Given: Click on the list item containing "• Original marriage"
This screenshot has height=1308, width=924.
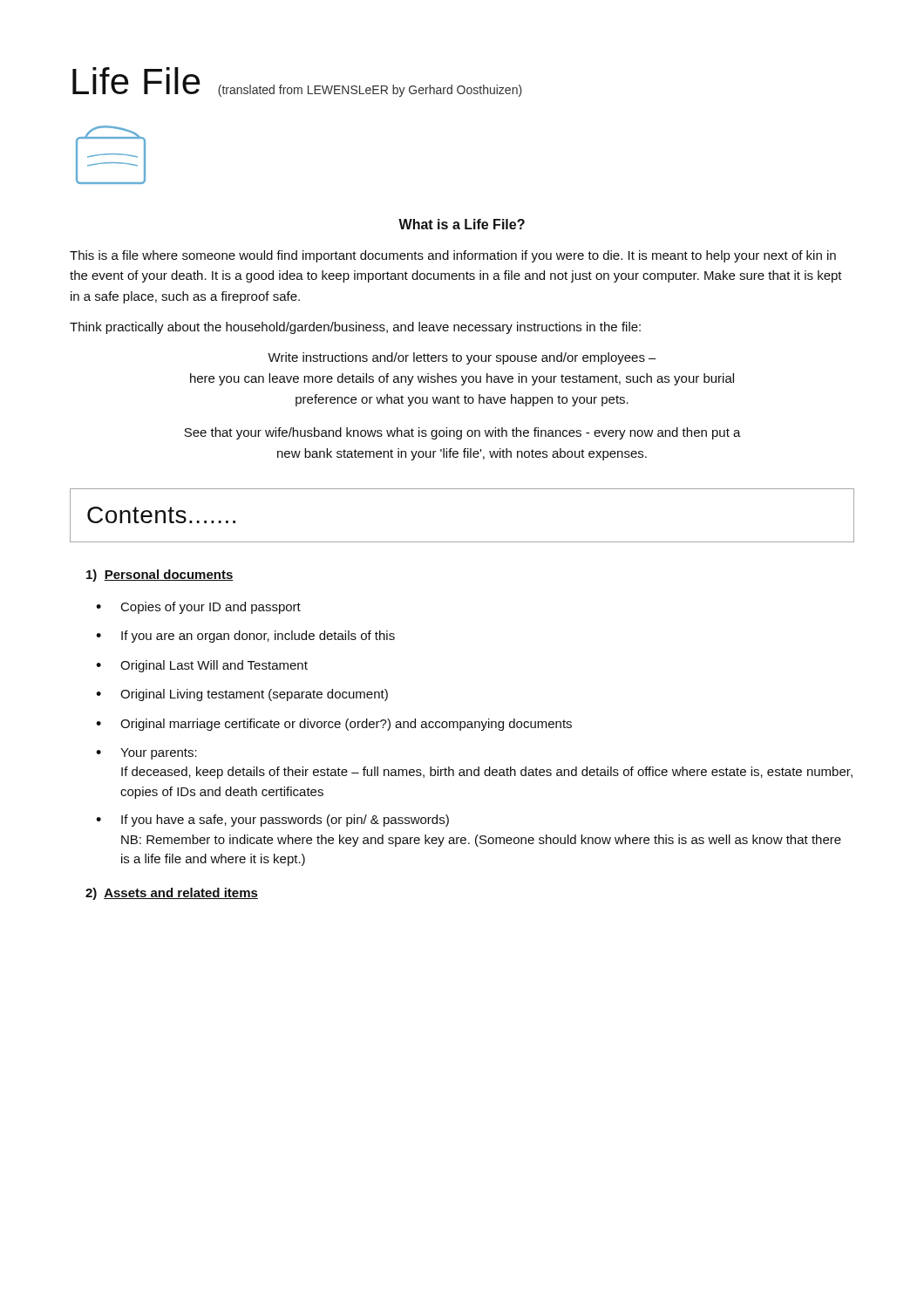Looking at the screenshot, I should (x=475, y=724).
